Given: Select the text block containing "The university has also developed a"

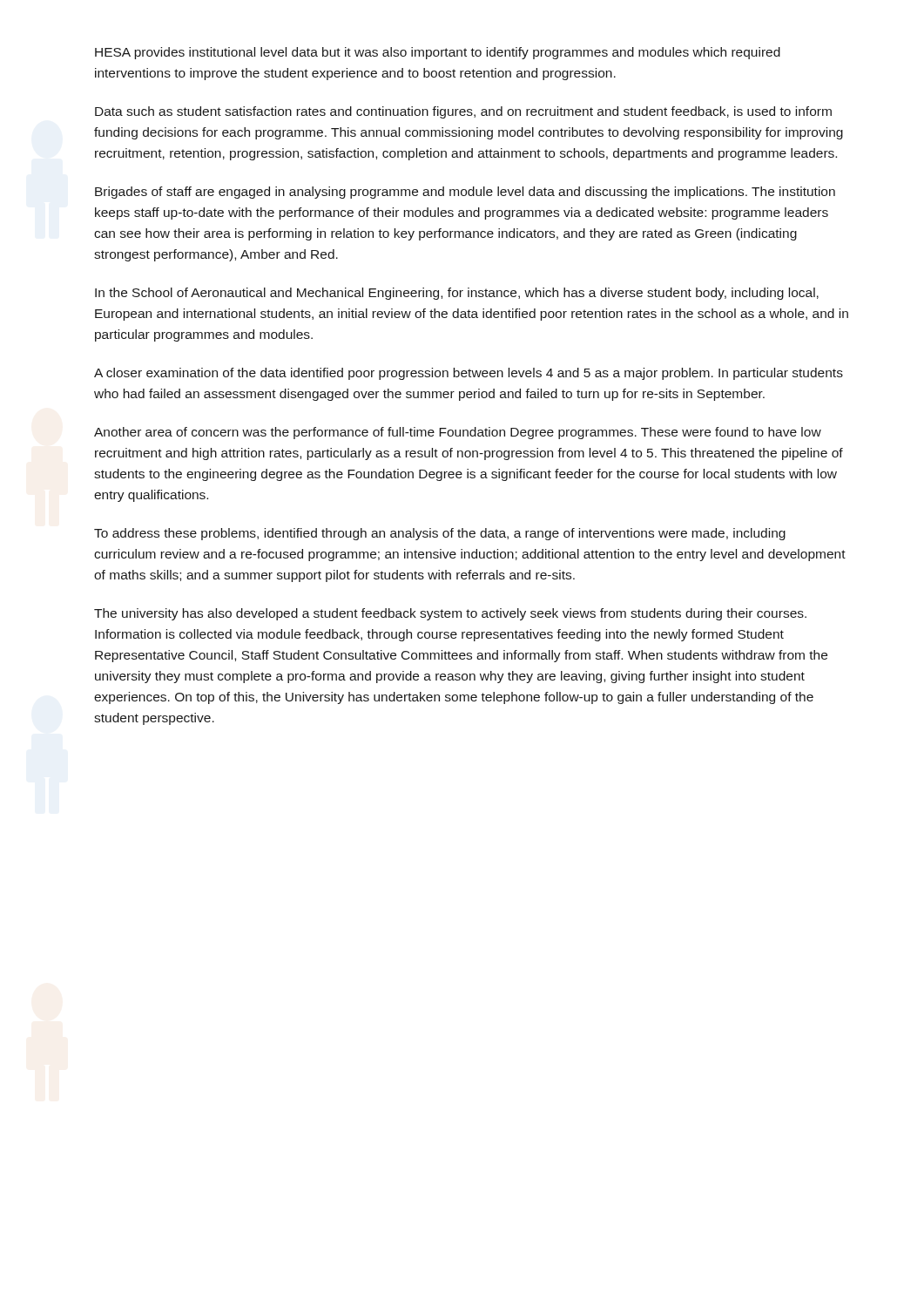Looking at the screenshot, I should 461,666.
